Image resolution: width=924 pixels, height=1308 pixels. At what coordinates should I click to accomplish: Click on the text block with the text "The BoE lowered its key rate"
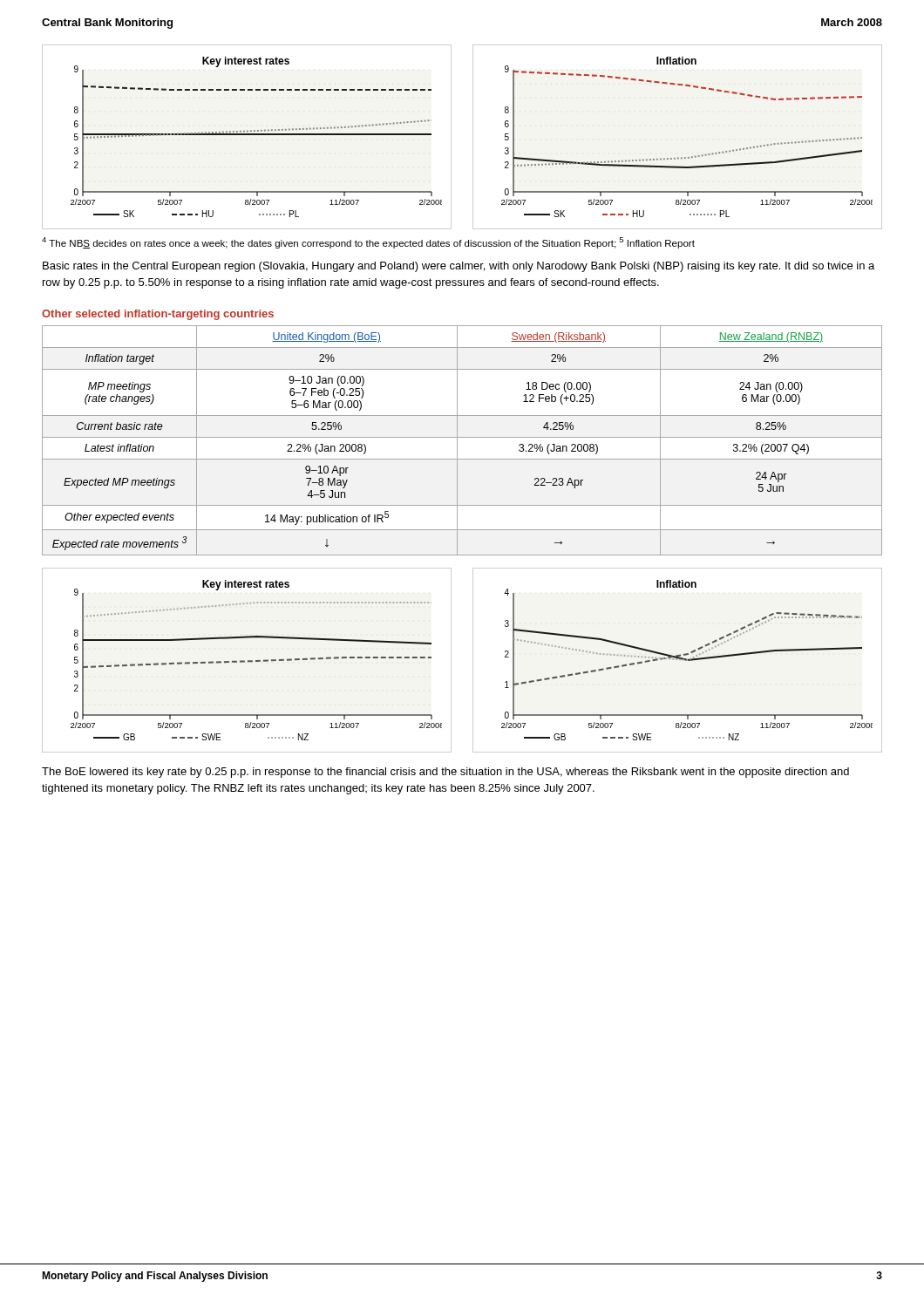pyautogui.click(x=446, y=780)
